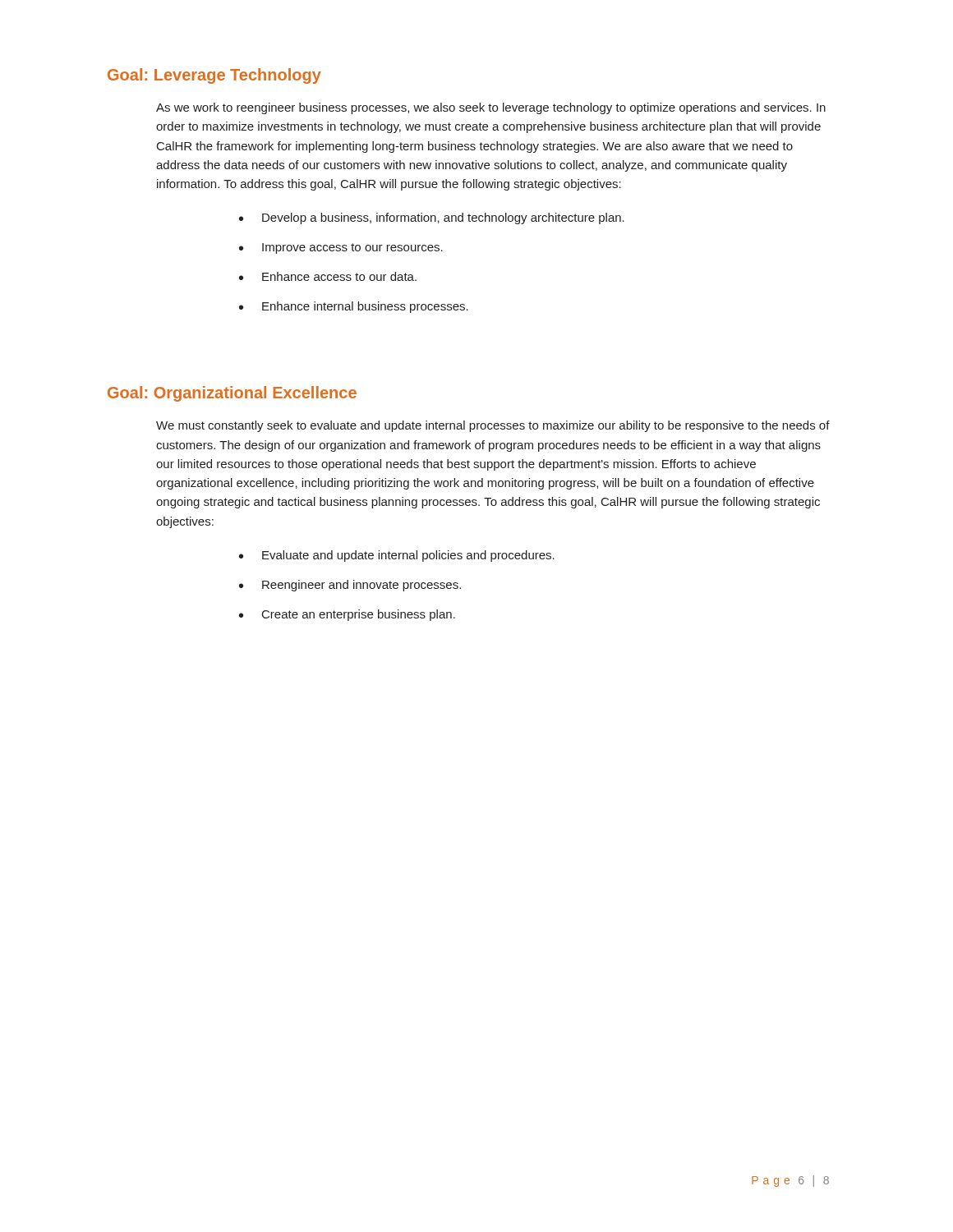Locate the text "• Enhance access to our data."
The image size is (953, 1232).
(x=328, y=278)
